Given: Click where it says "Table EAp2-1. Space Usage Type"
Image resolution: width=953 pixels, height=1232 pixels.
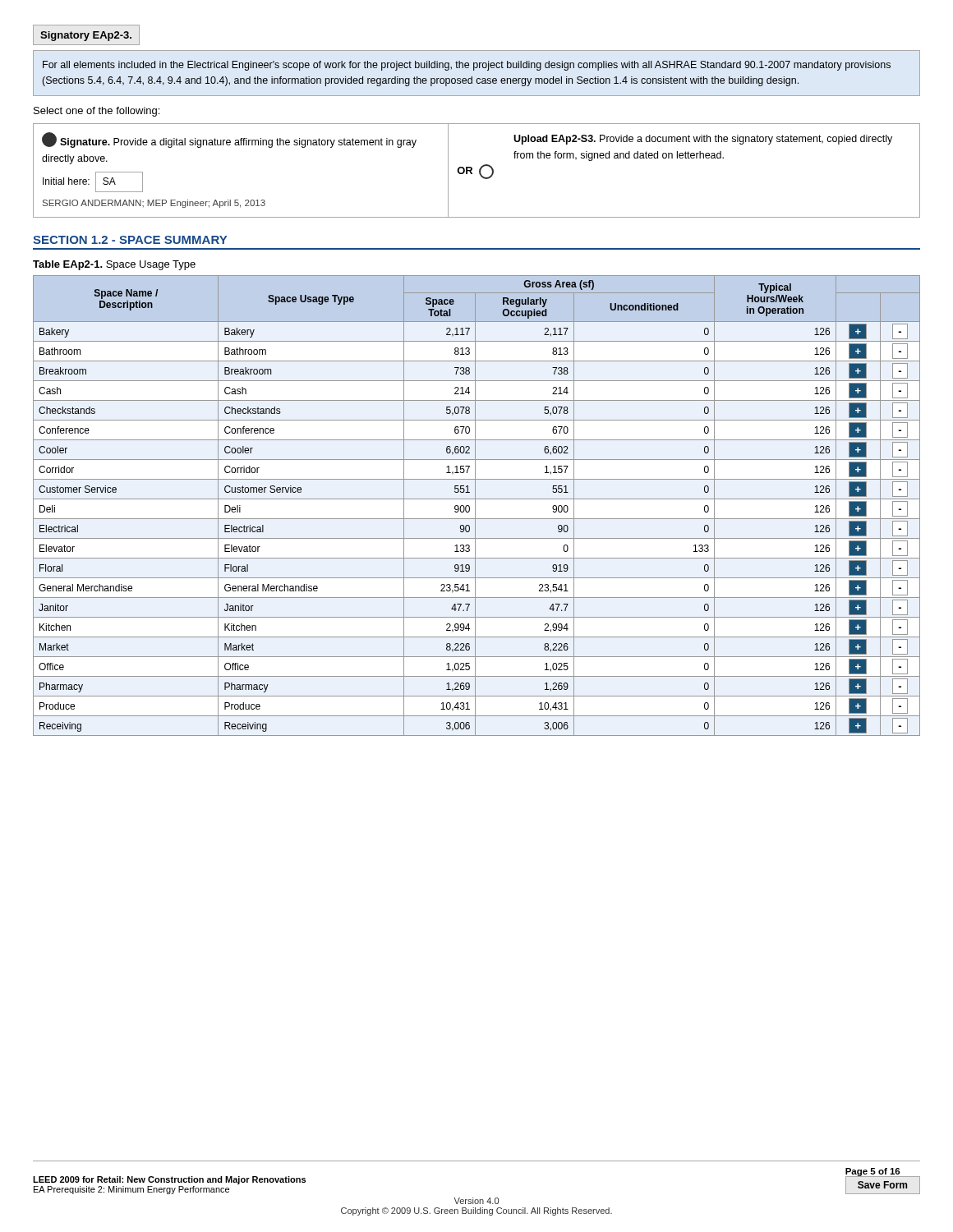Looking at the screenshot, I should pyautogui.click(x=114, y=264).
